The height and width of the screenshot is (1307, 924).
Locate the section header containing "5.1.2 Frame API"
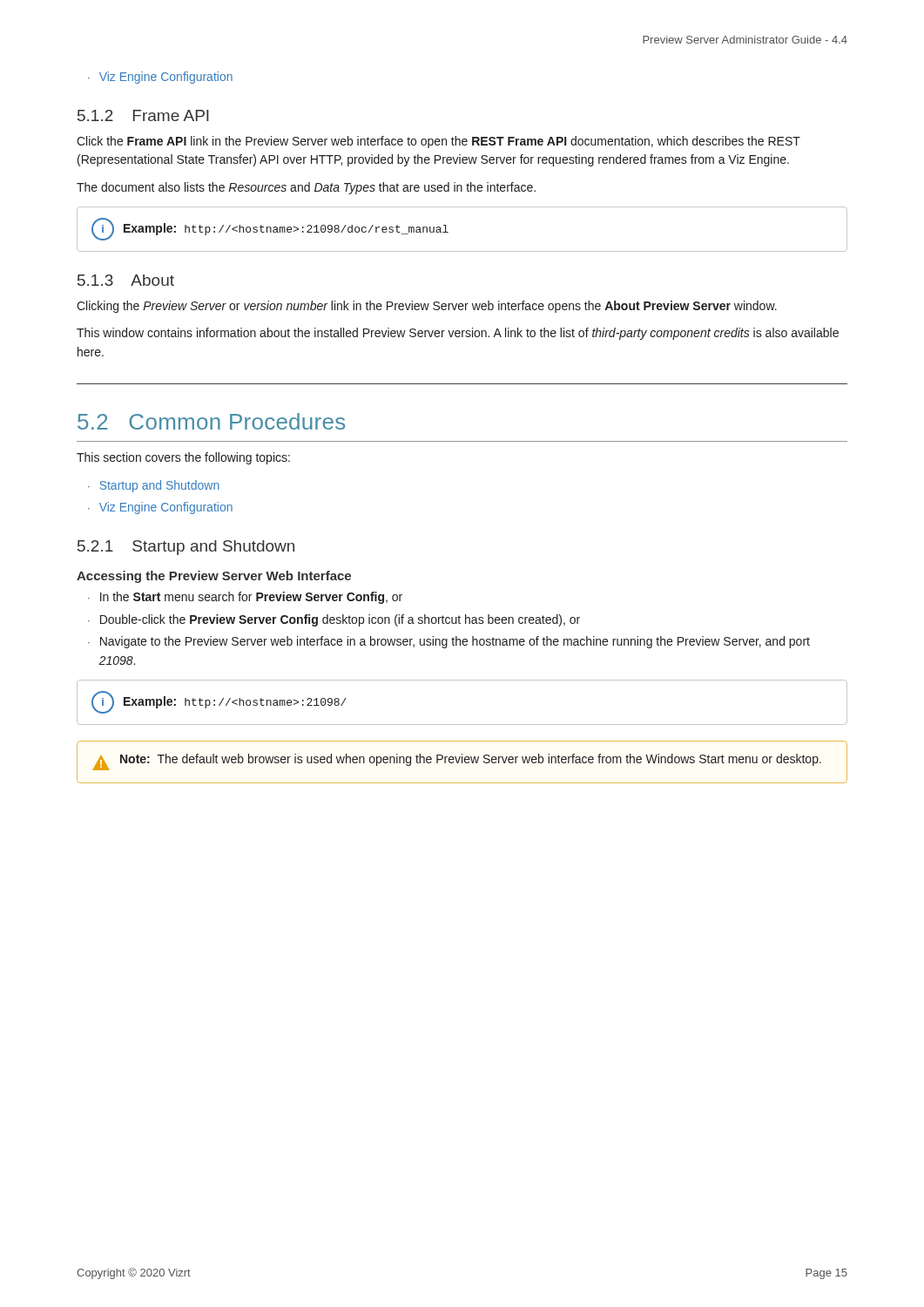coord(143,115)
